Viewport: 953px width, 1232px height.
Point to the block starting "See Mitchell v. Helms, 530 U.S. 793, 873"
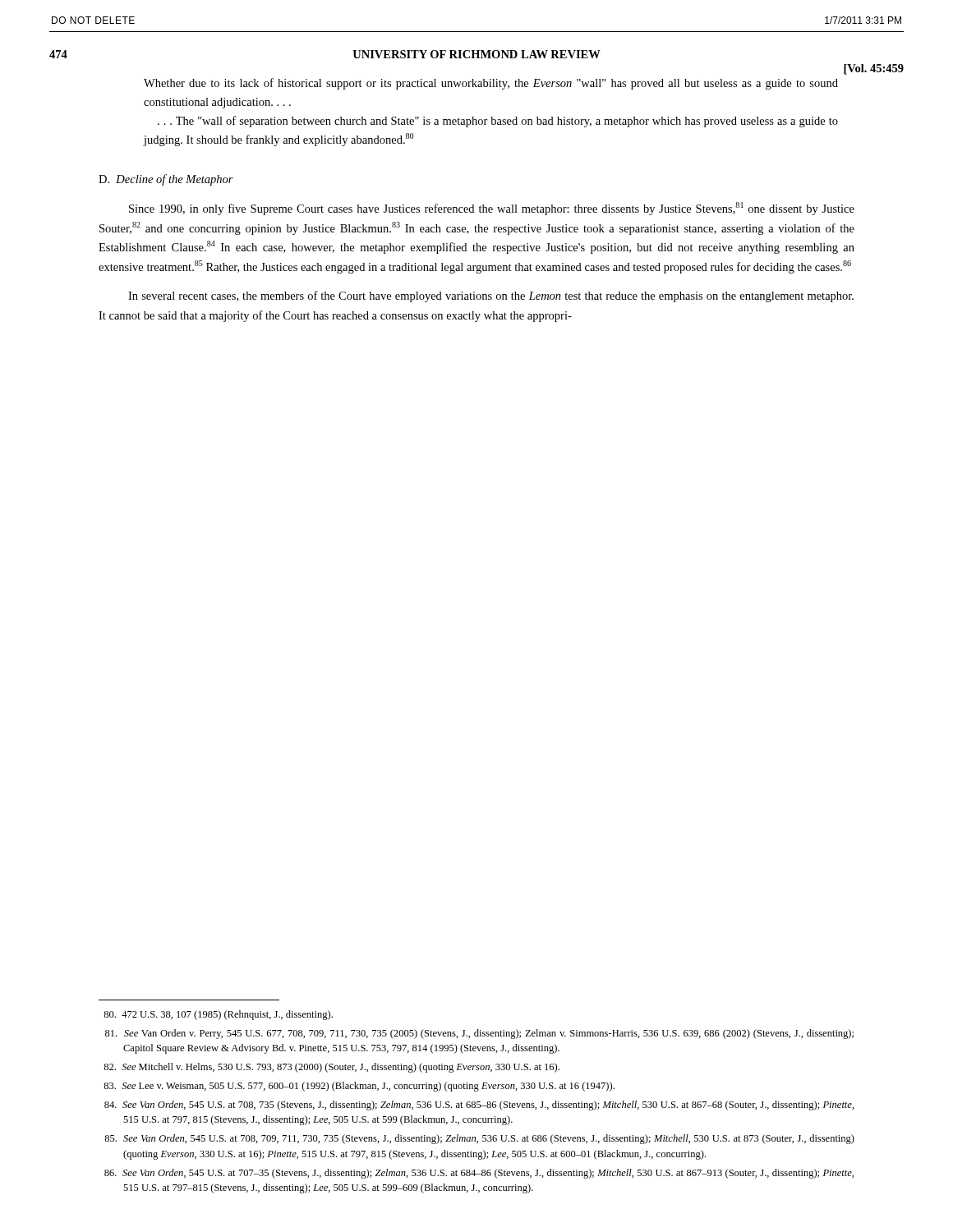tap(329, 1067)
